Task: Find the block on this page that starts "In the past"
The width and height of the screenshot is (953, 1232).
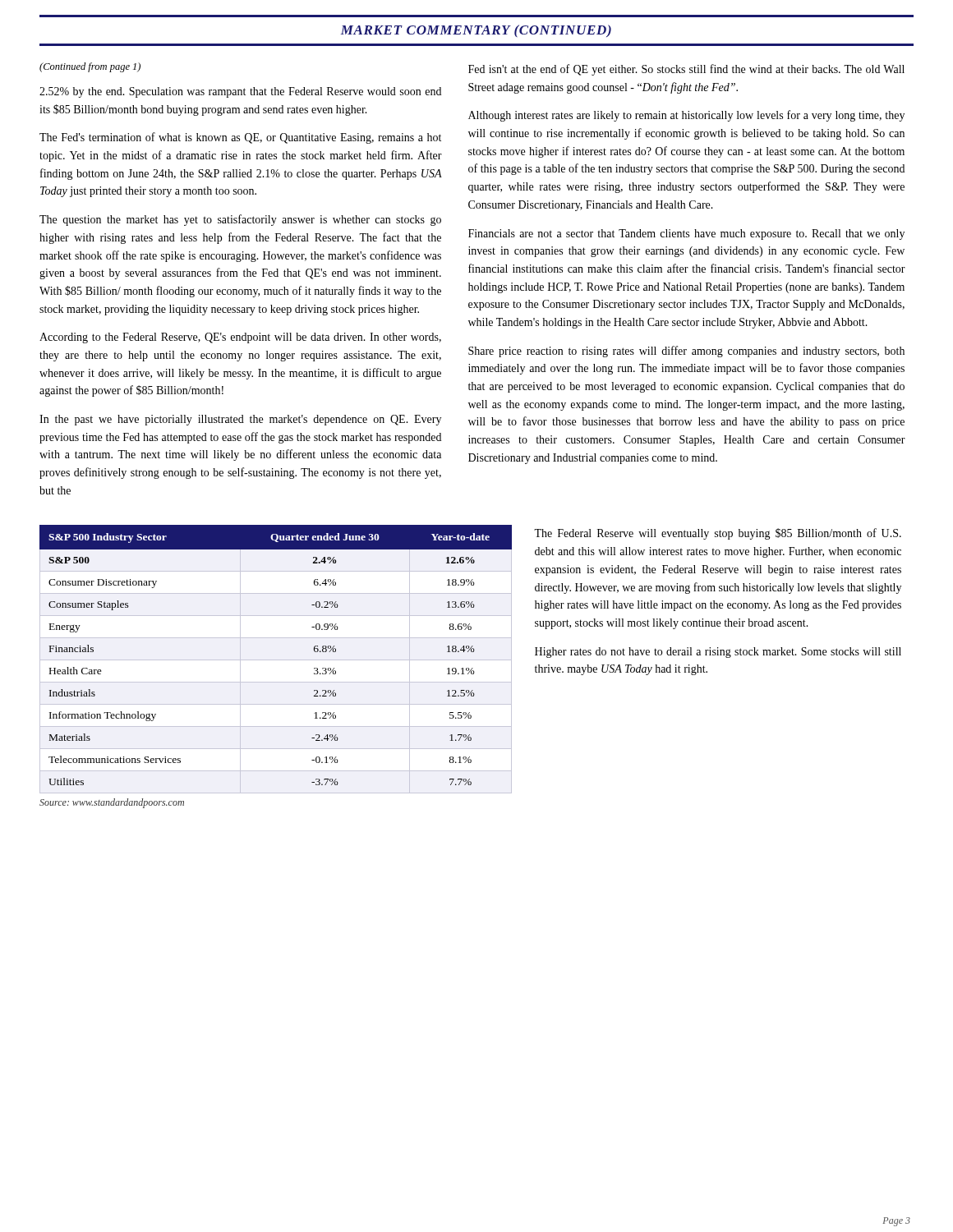Action: tap(240, 455)
